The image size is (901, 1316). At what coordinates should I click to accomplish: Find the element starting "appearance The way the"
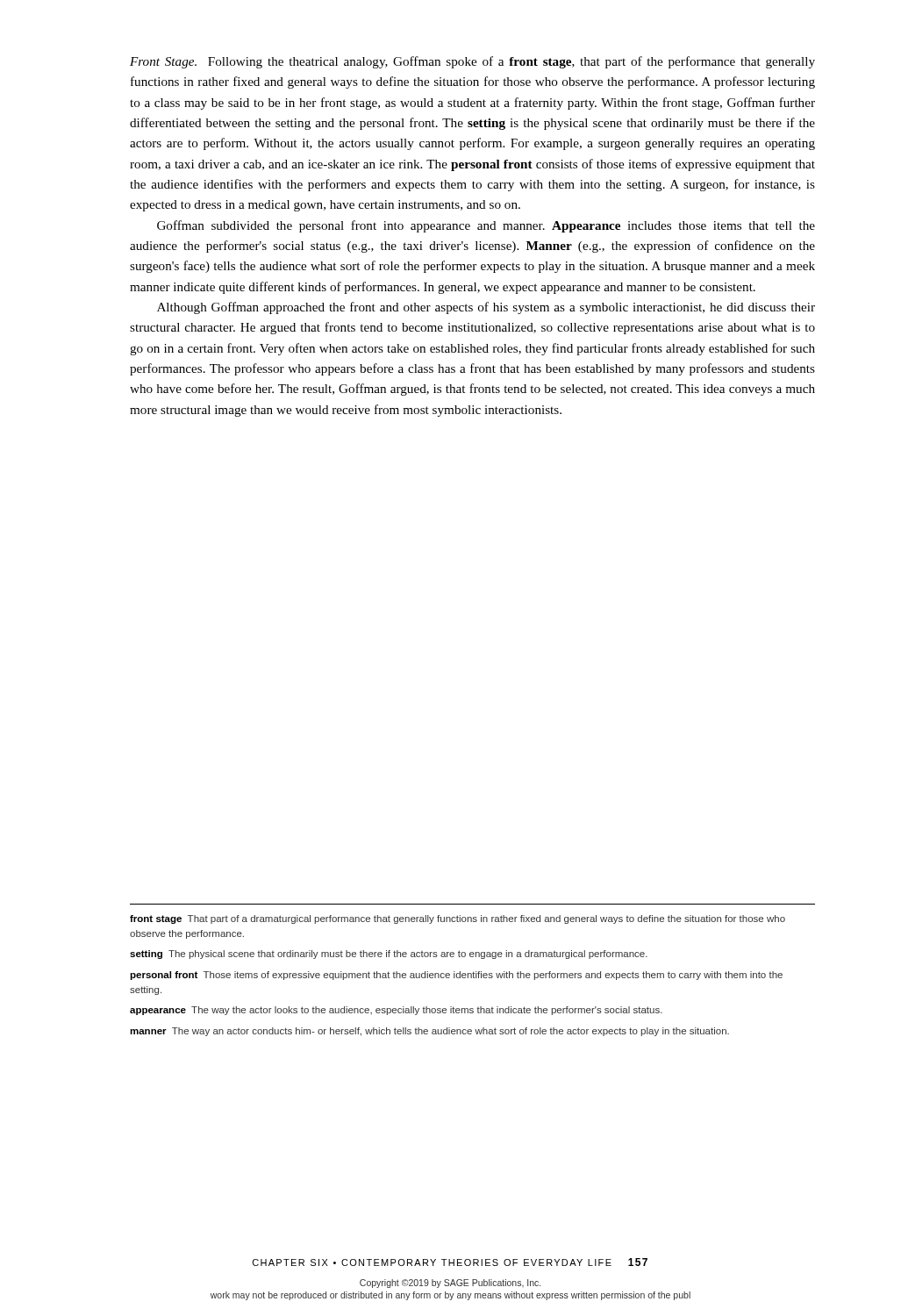tap(396, 1010)
